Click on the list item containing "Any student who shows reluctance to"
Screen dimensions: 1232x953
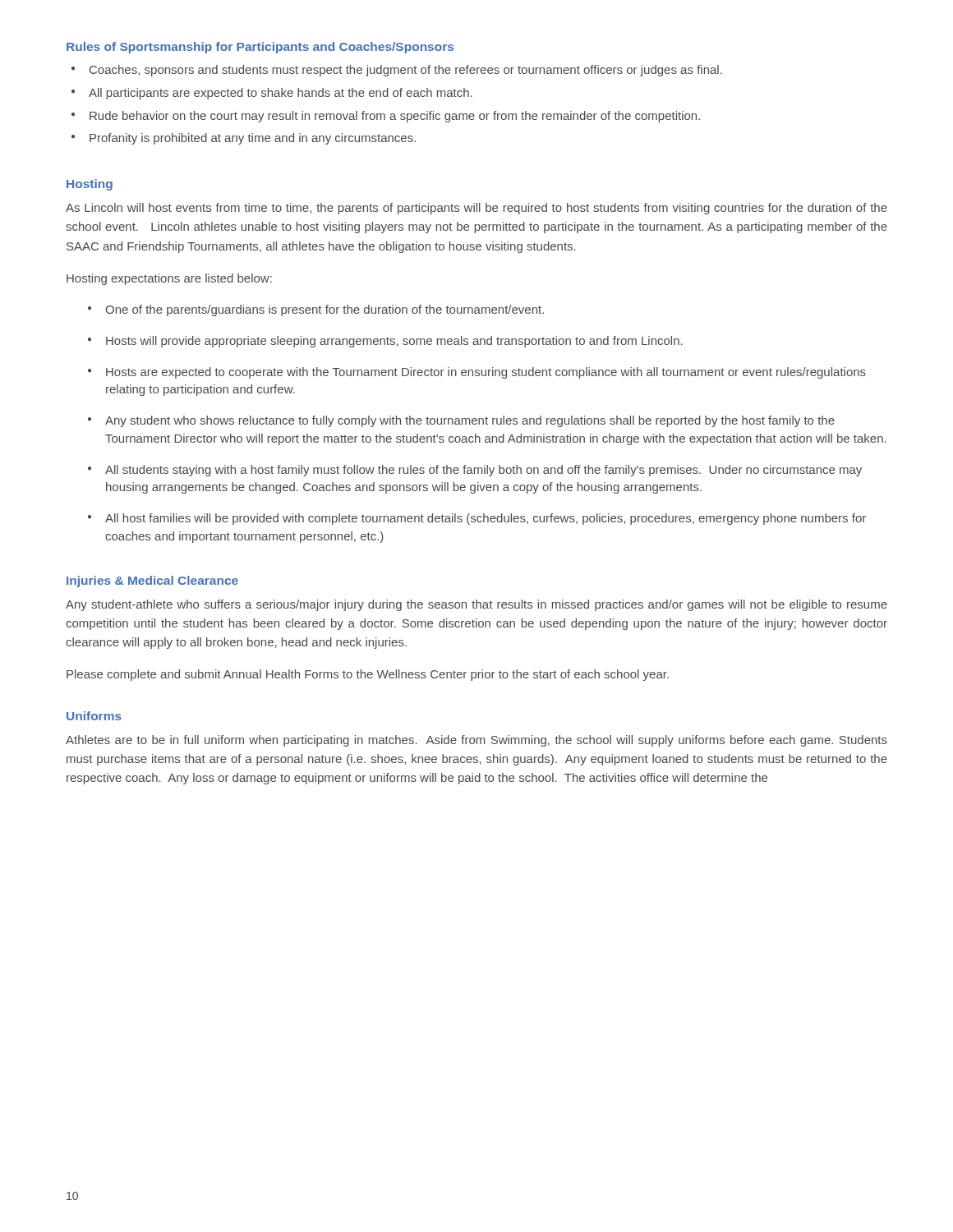[485, 429]
